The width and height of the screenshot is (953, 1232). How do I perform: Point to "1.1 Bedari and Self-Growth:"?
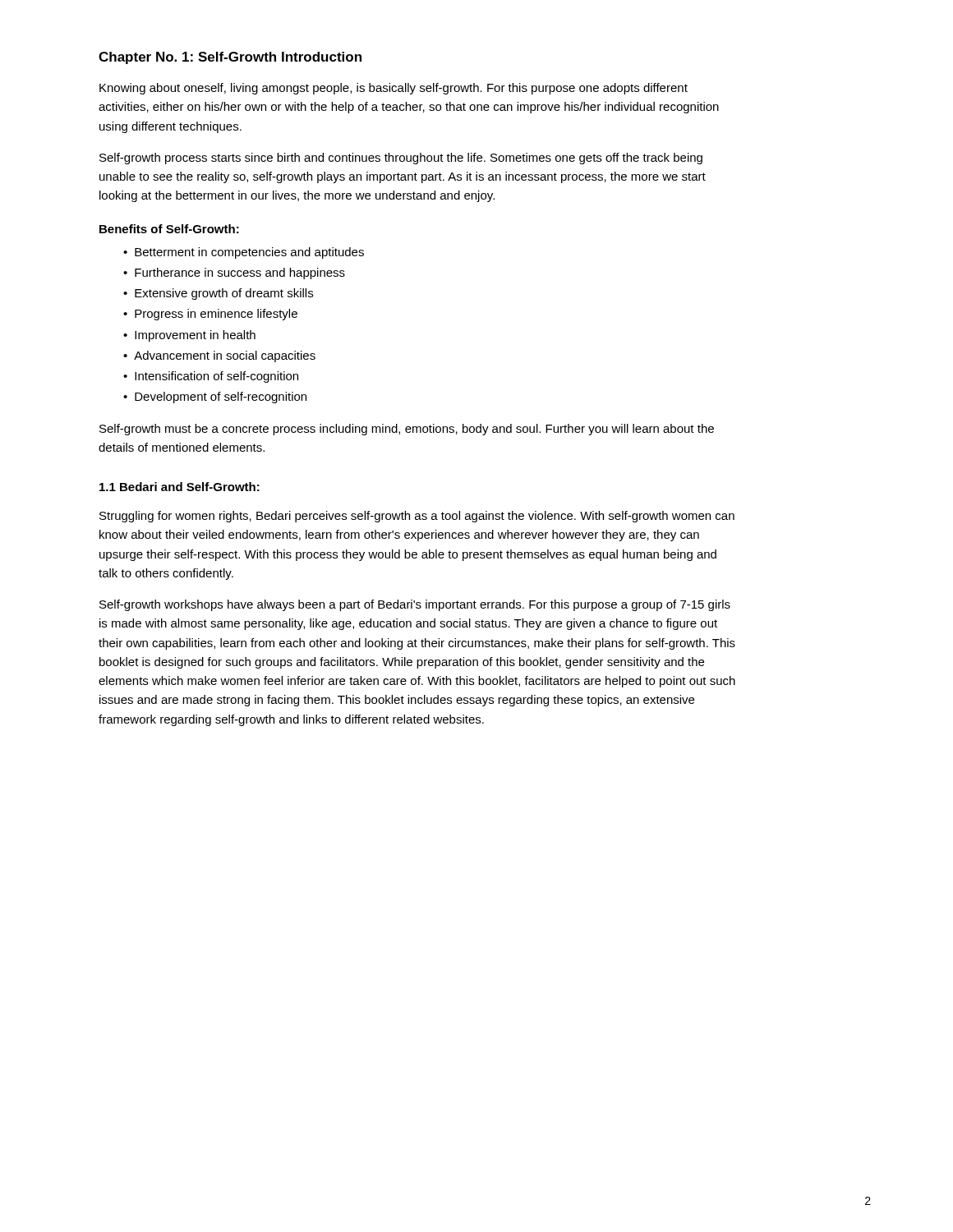[x=180, y=487]
